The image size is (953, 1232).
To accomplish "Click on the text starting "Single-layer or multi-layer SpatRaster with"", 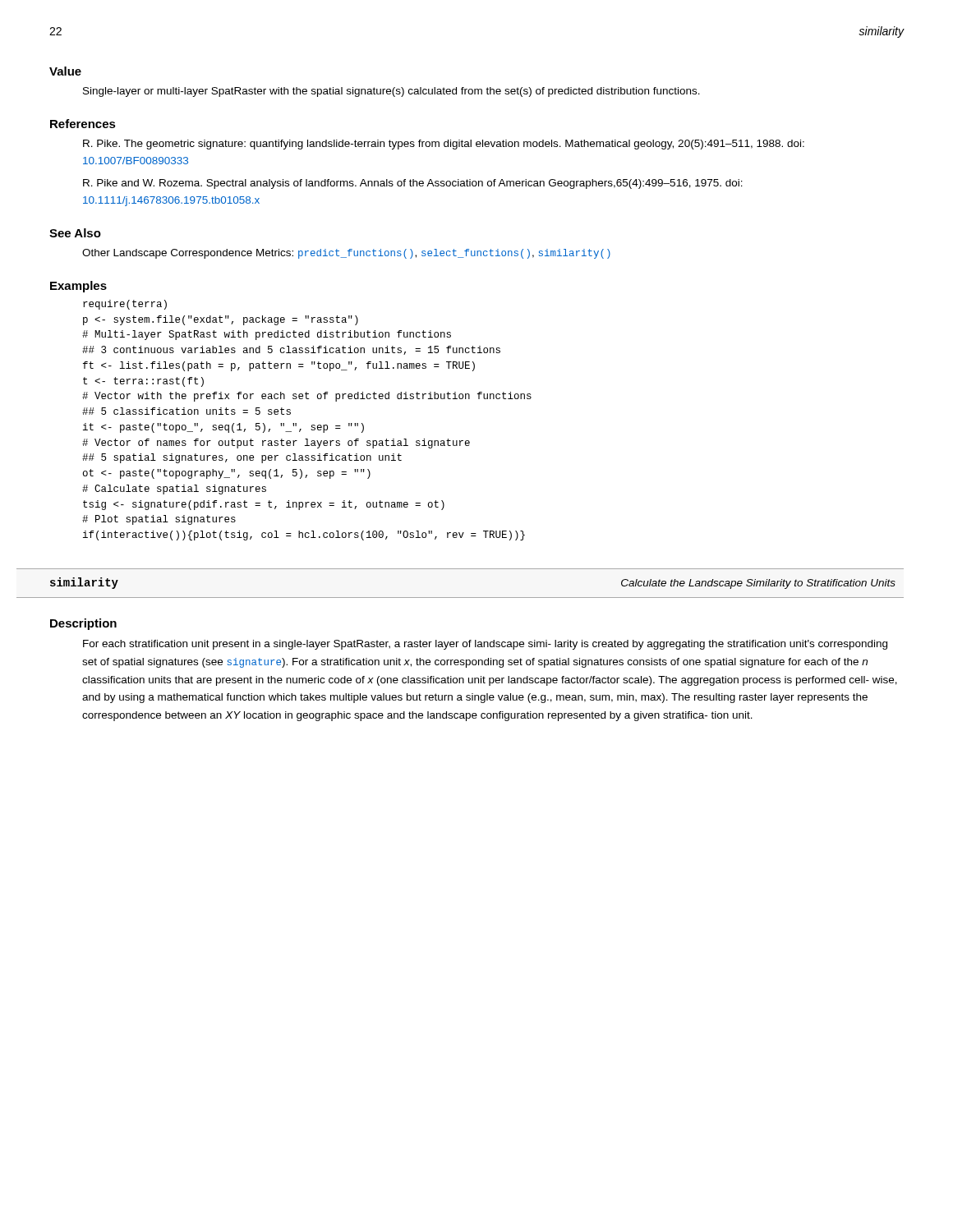I will point(391,91).
